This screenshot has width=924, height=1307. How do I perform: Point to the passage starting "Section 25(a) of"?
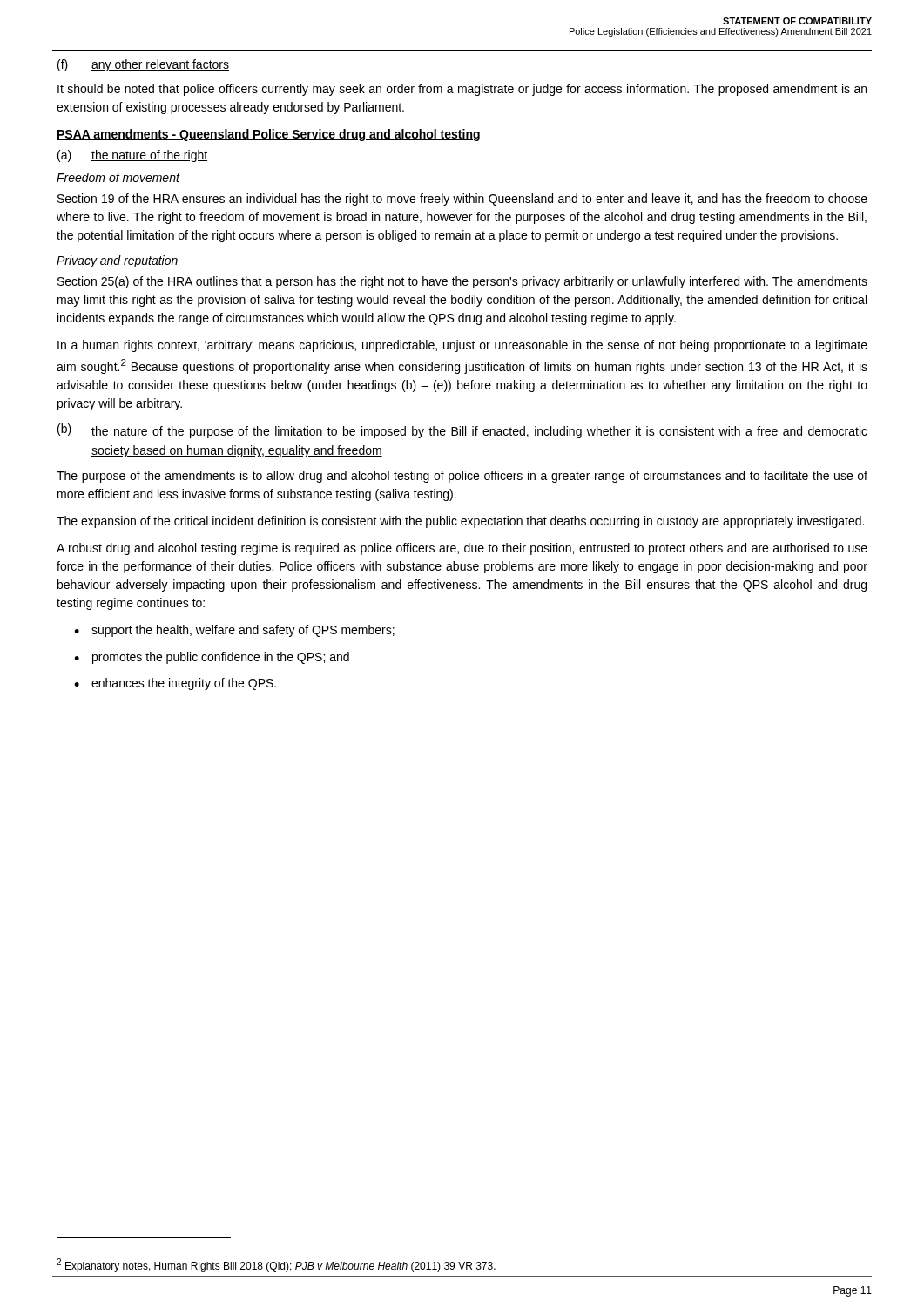pos(462,300)
